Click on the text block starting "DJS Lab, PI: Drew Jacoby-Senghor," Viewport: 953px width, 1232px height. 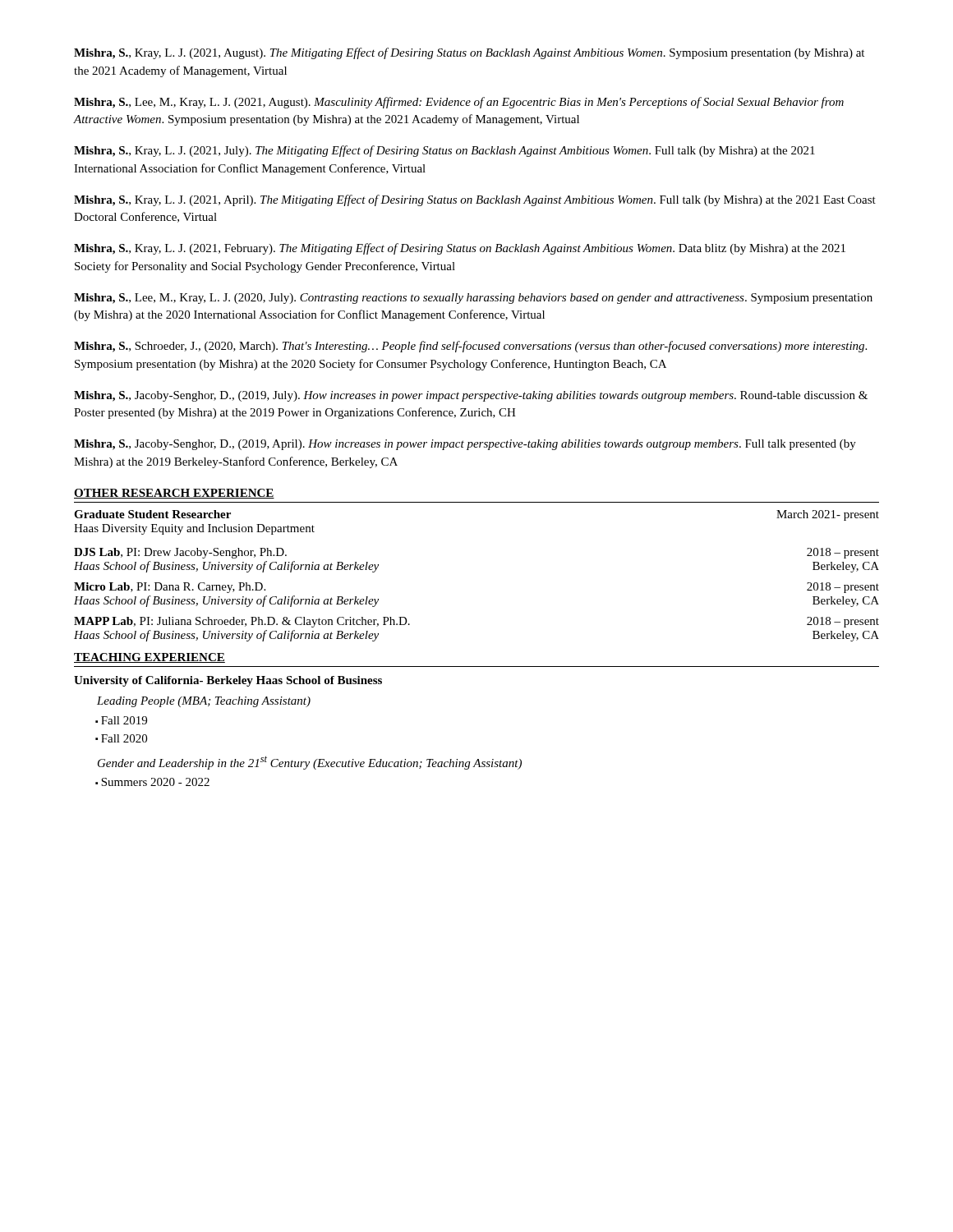point(182,553)
